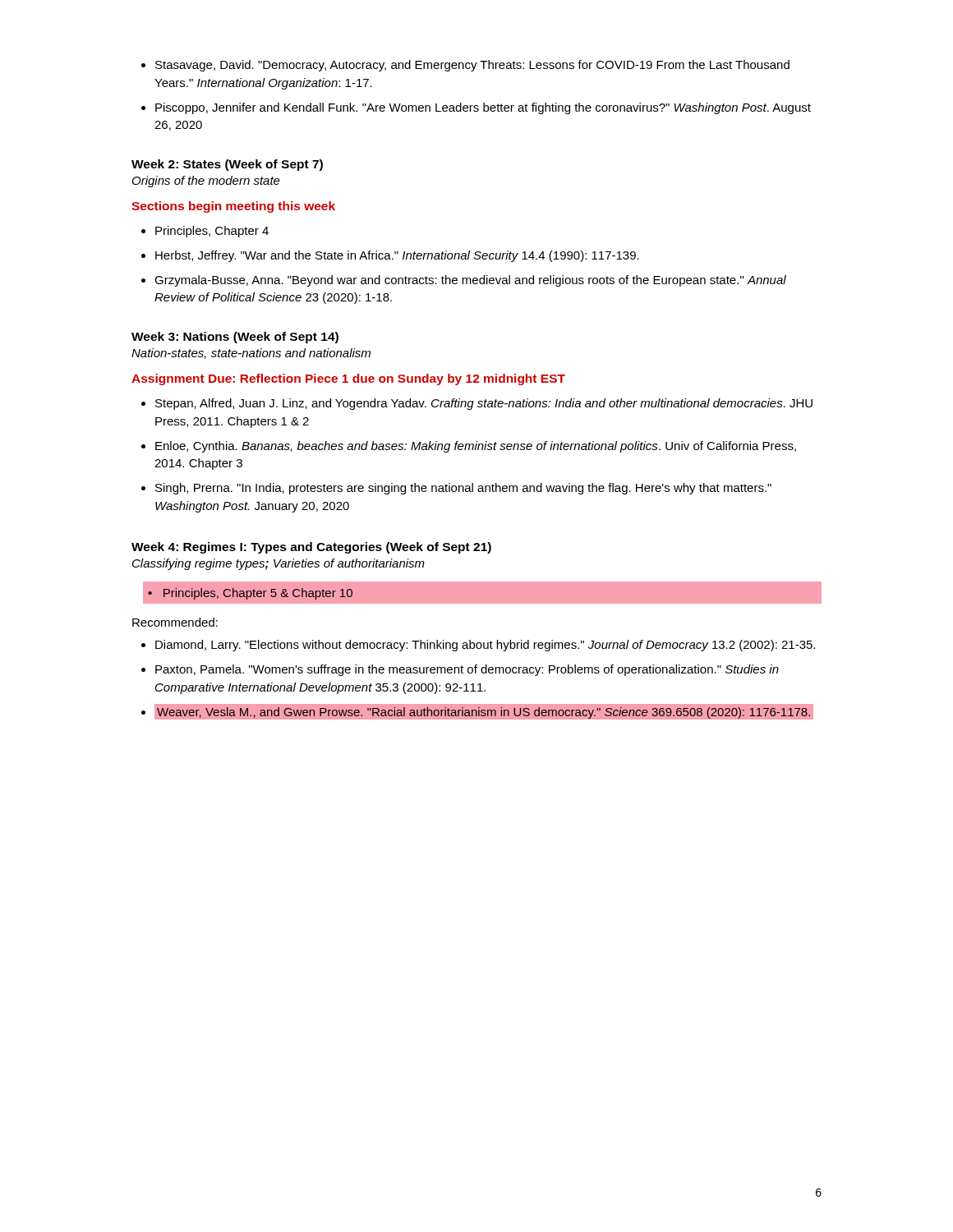This screenshot has height=1232, width=953.
Task: Find the block starting "Origins of the modern state"
Action: [x=206, y=180]
